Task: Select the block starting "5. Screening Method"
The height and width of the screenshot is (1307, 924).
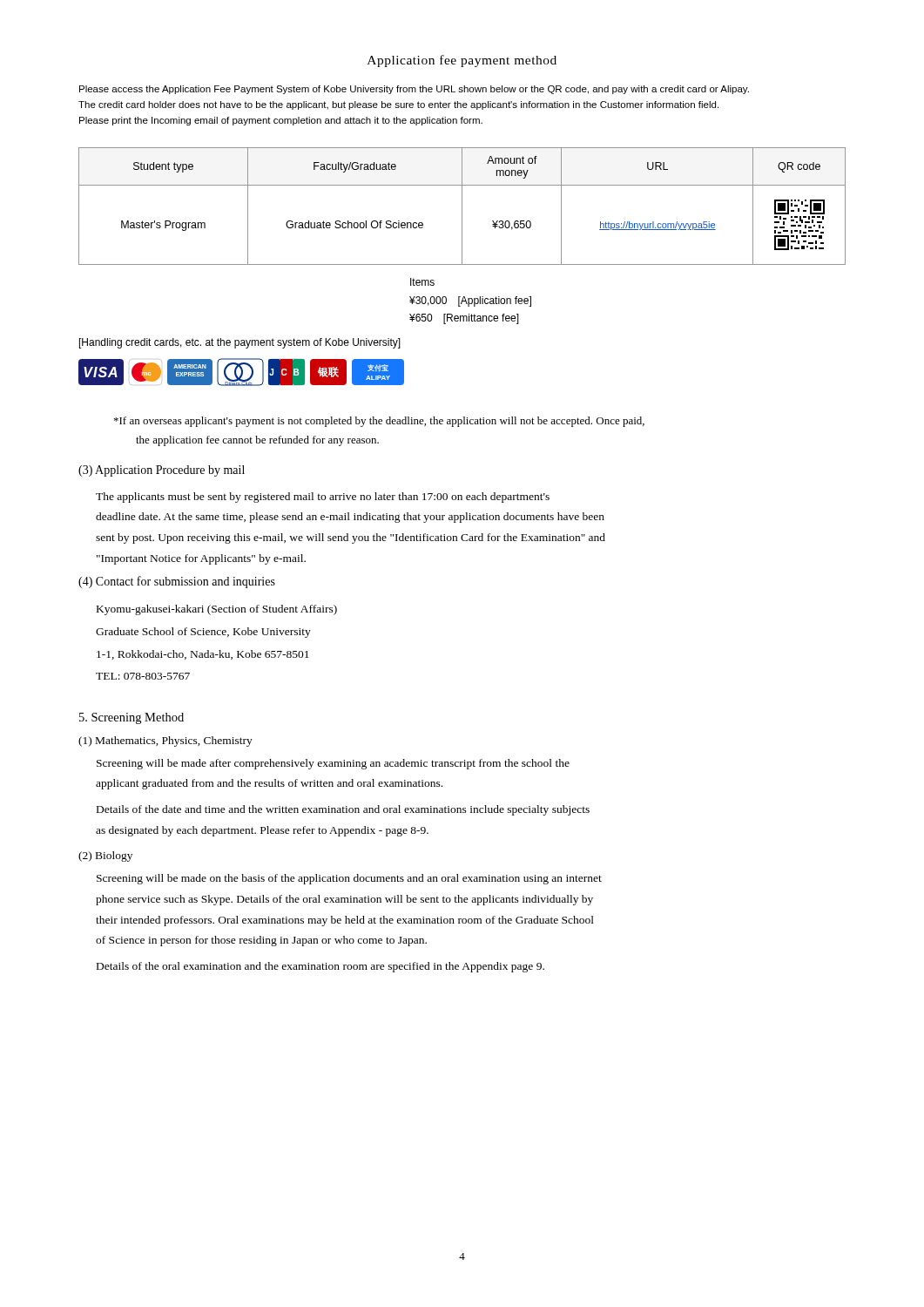Action: pyautogui.click(x=131, y=717)
